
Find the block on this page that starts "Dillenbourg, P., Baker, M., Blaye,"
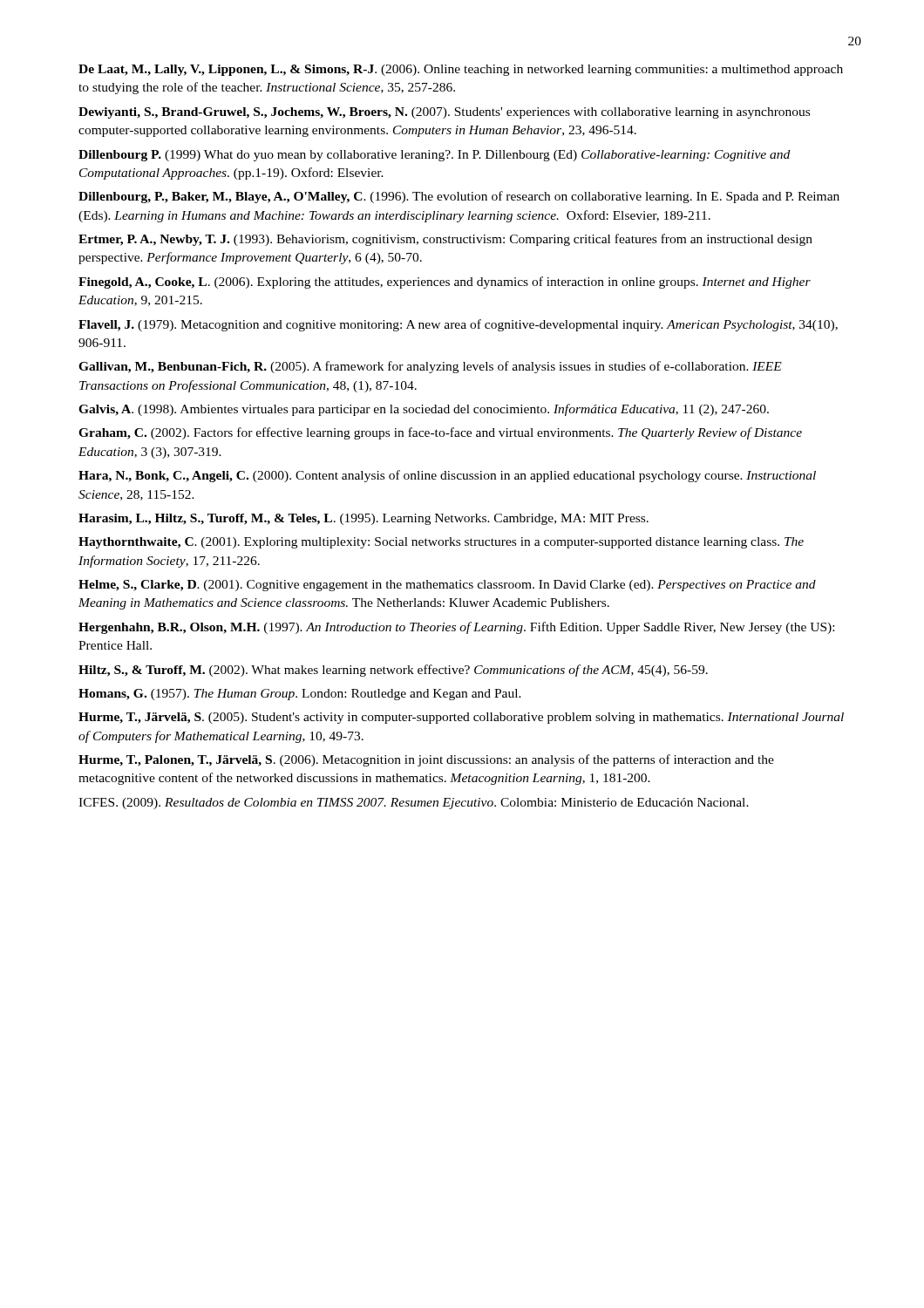[x=462, y=205]
